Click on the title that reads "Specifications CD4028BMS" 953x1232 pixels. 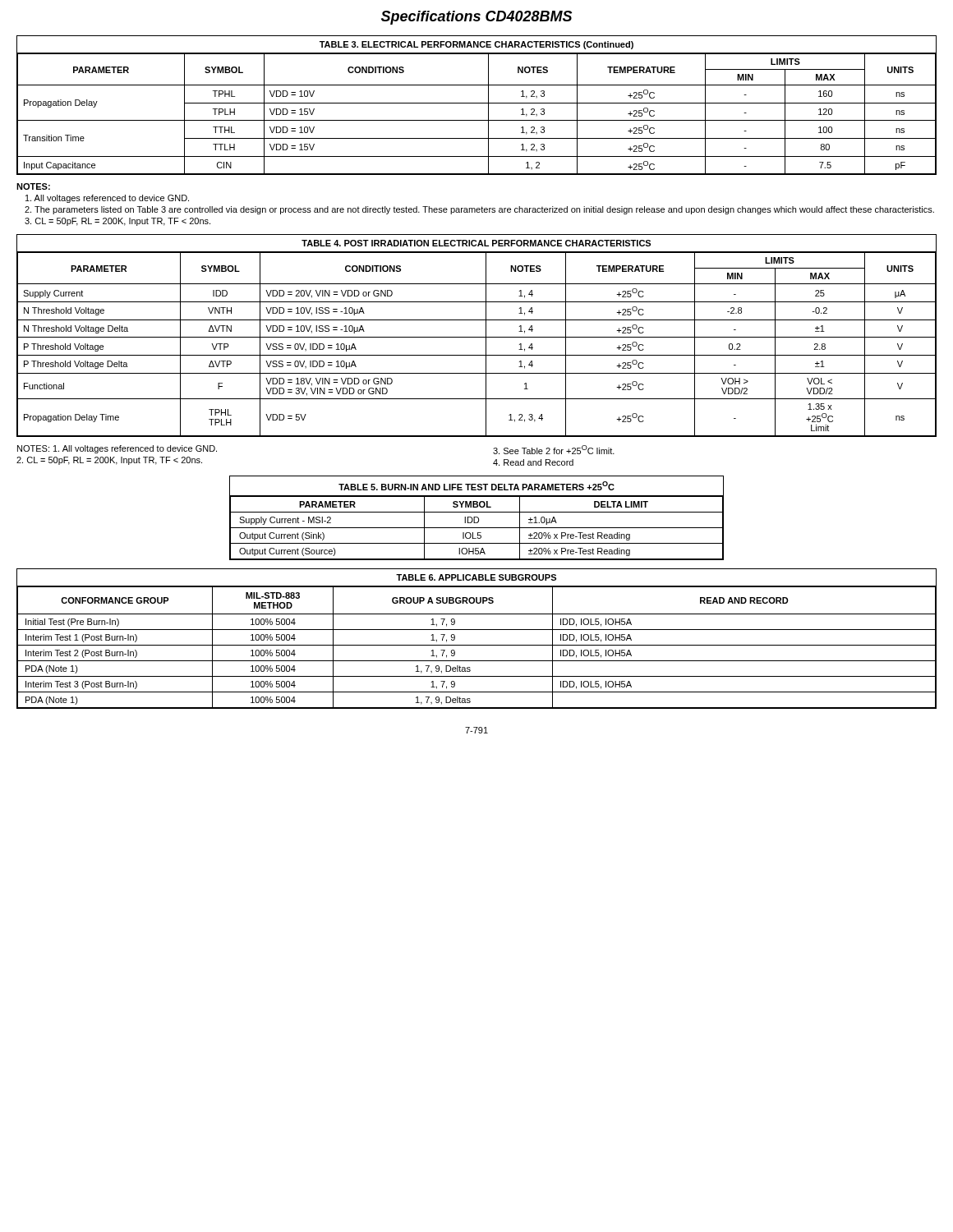(476, 16)
